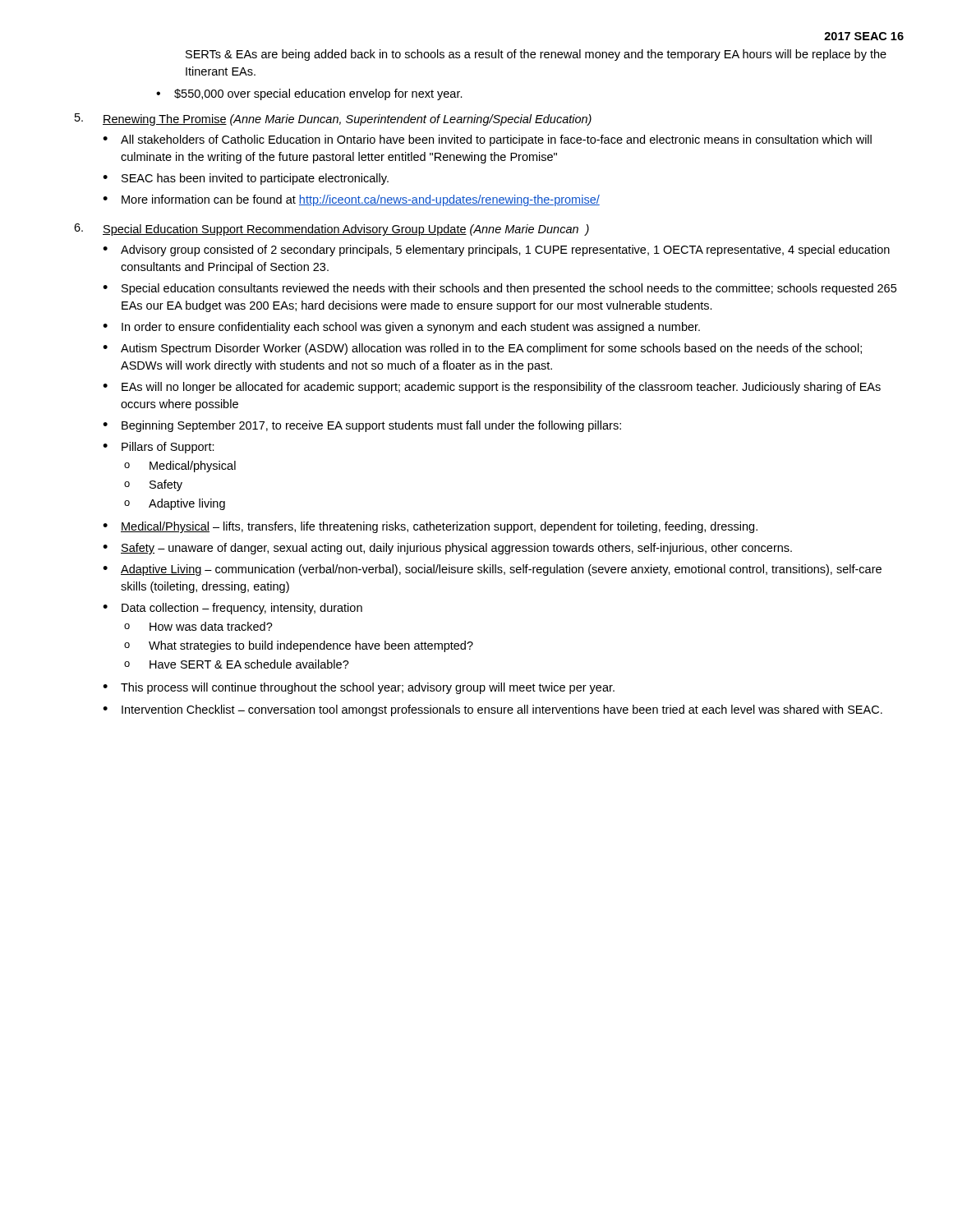Viewport: 953px width, 1232px height.
Task: Click on the block starting "• This process will continue throughout the"
Action: tap(503, 688)
